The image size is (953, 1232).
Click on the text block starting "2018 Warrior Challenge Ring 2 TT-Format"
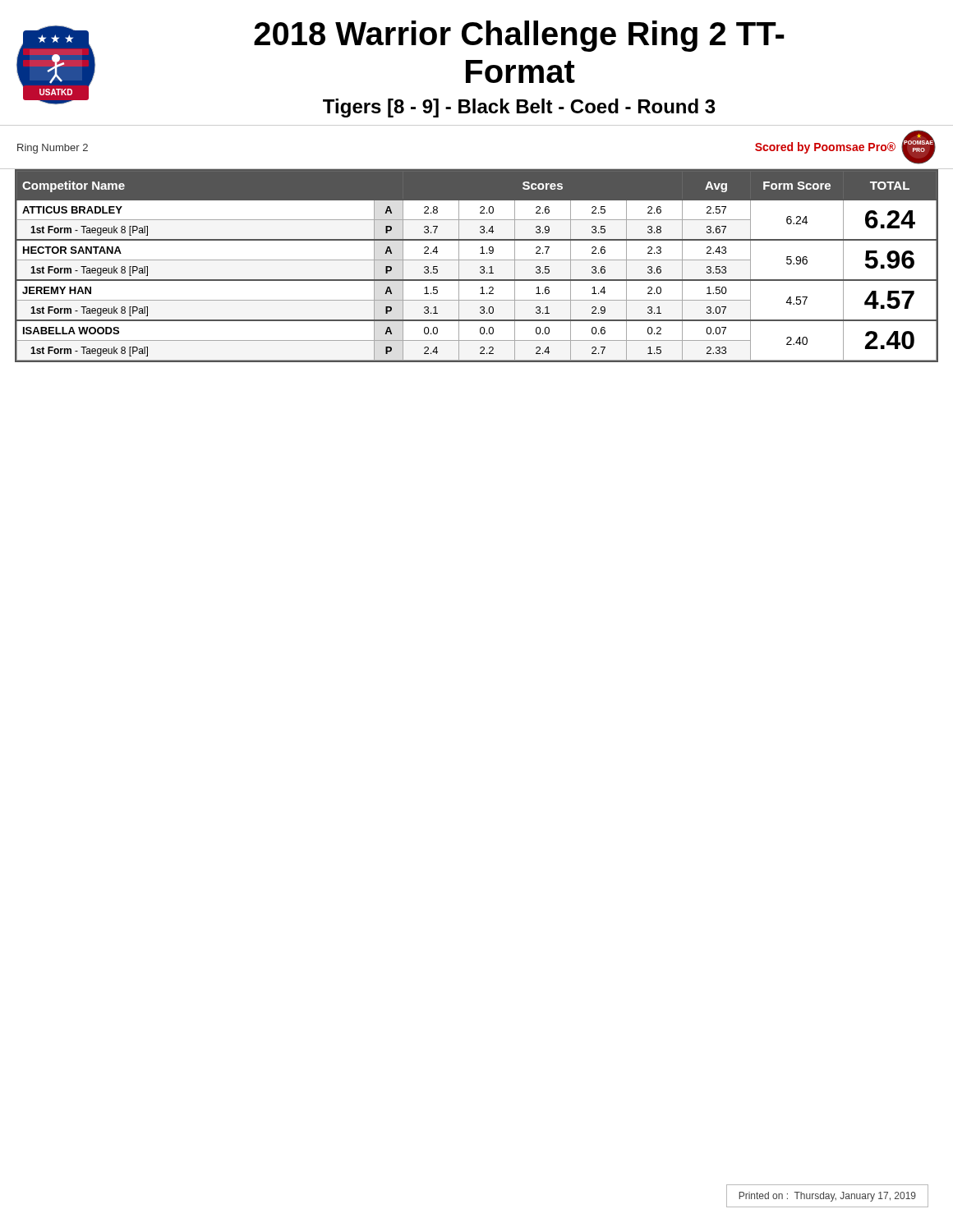[519, 53]
